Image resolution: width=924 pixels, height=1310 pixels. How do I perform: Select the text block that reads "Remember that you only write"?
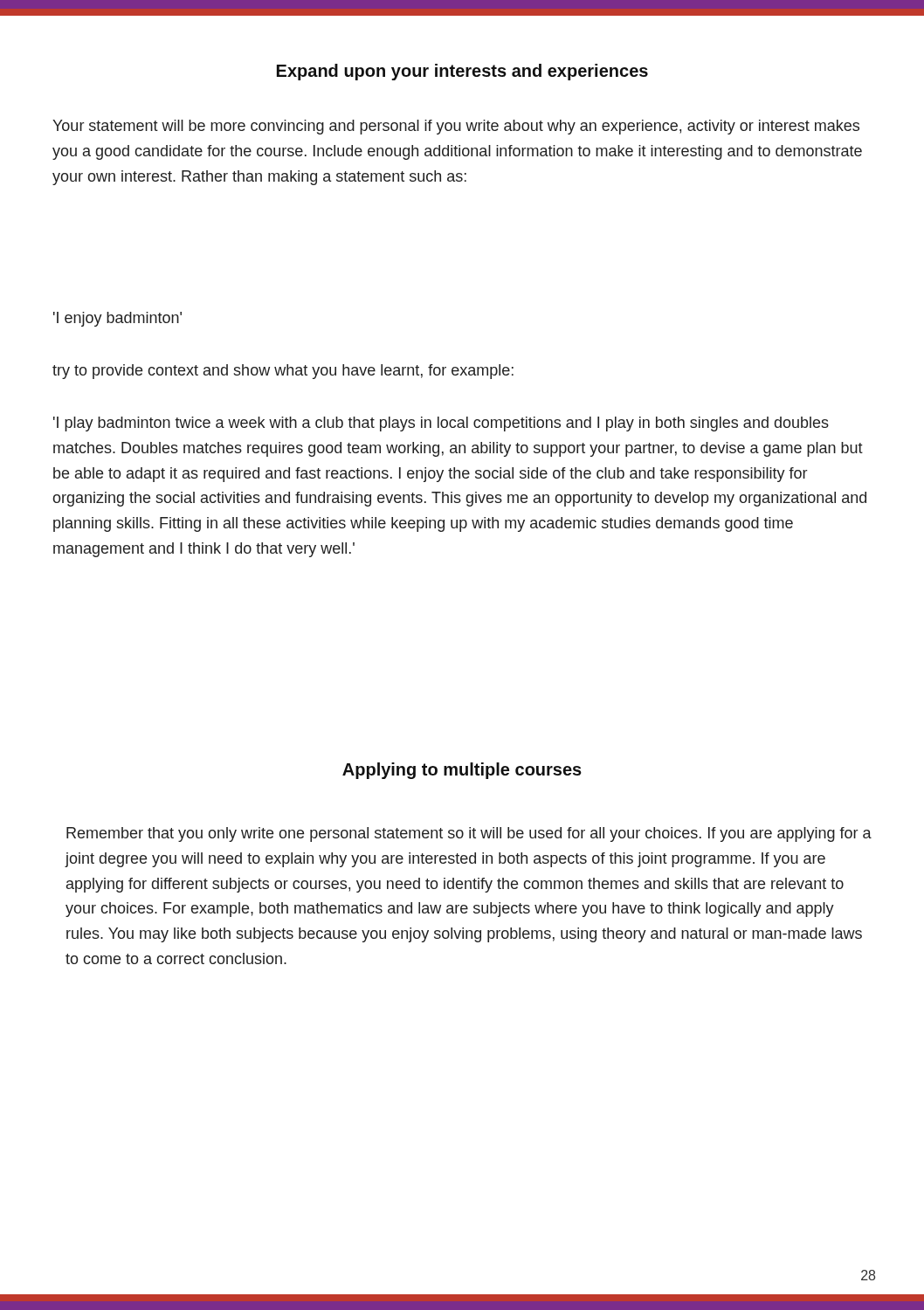[x=469, y=896]
